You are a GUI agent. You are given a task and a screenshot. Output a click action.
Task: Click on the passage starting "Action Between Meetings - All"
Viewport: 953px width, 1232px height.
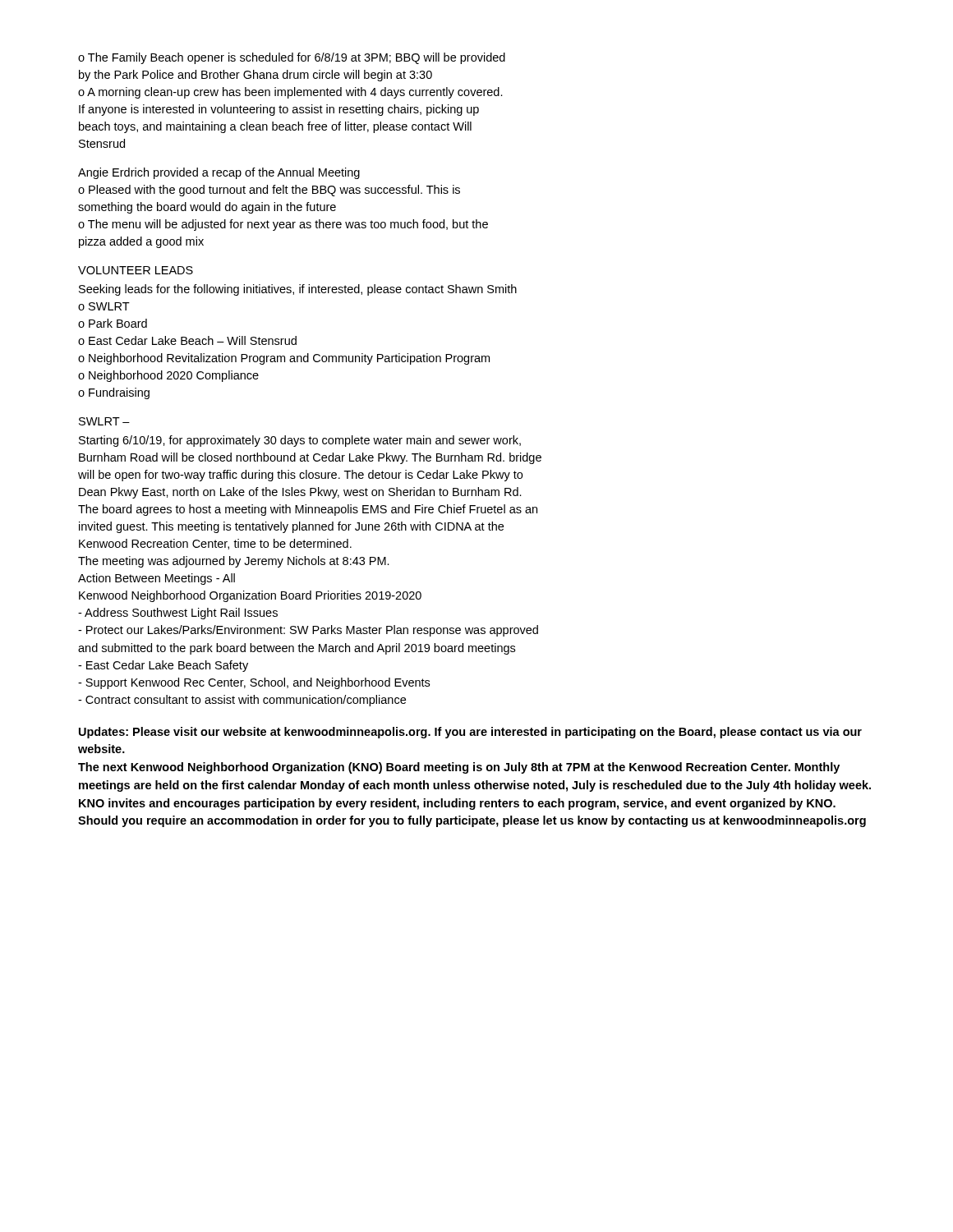[x=157, y=579]
